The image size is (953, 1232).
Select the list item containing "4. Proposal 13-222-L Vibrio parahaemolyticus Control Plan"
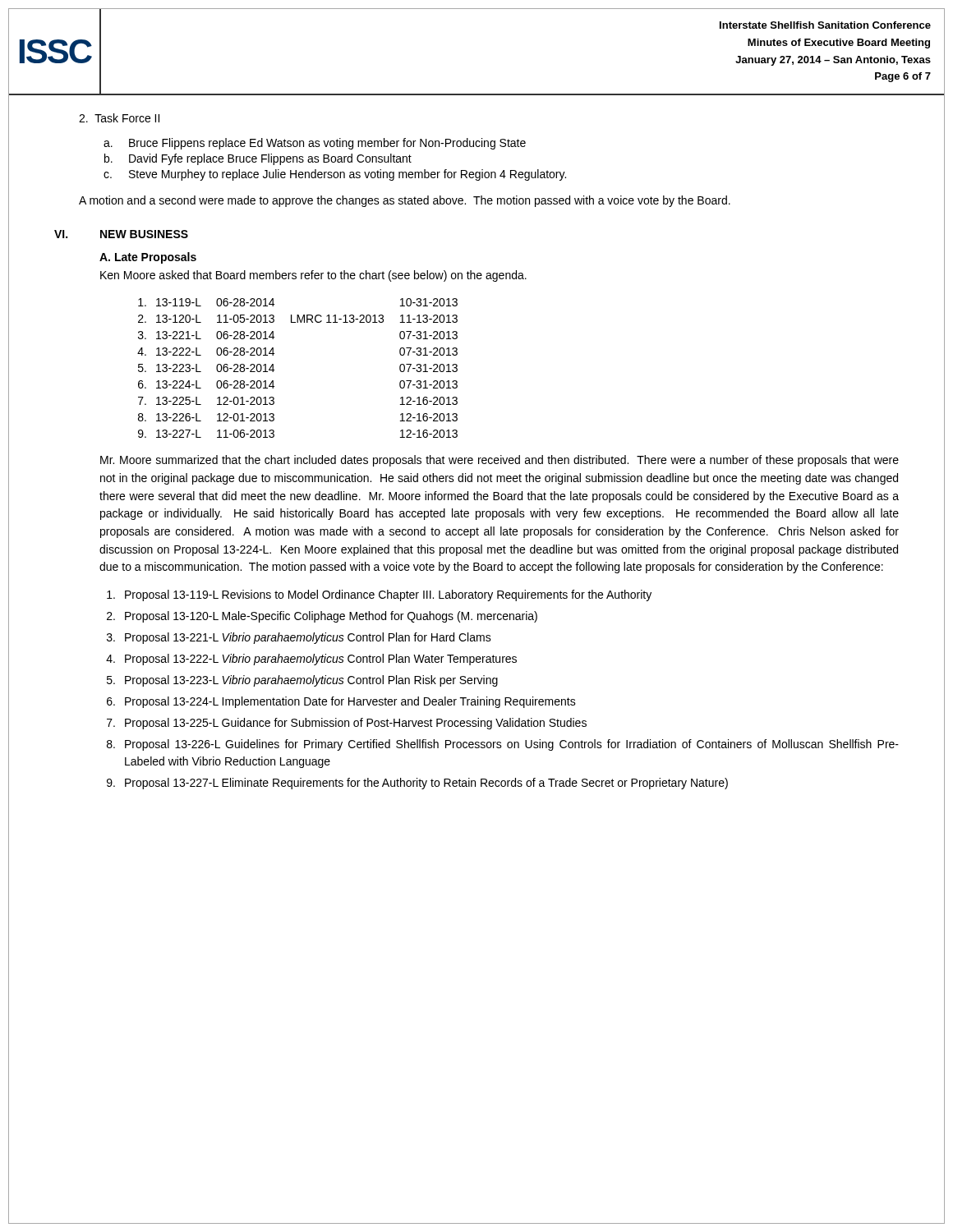pyautogui.click(x=499, y=659)
